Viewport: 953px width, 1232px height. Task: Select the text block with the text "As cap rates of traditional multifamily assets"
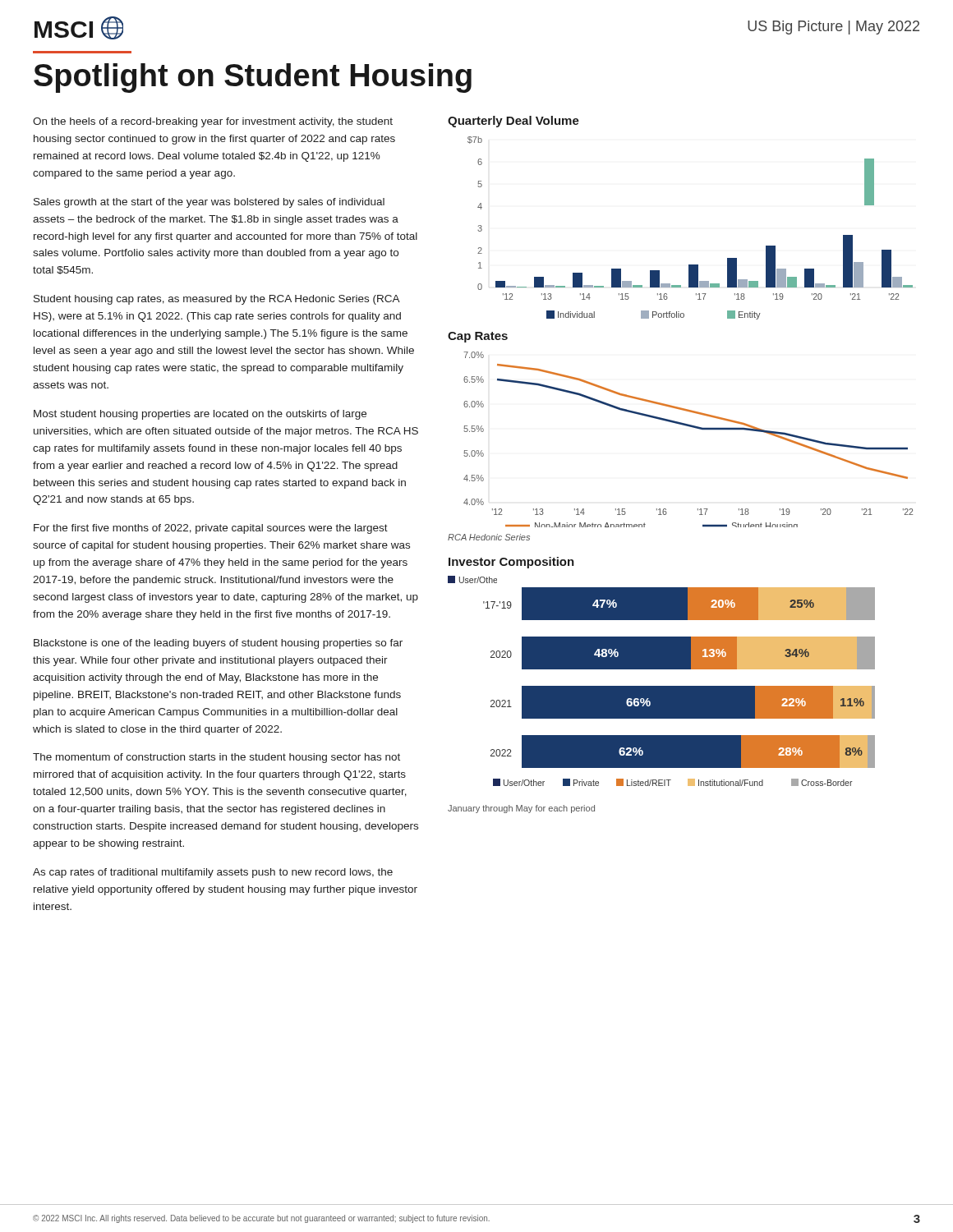click(x=225, y=889)
